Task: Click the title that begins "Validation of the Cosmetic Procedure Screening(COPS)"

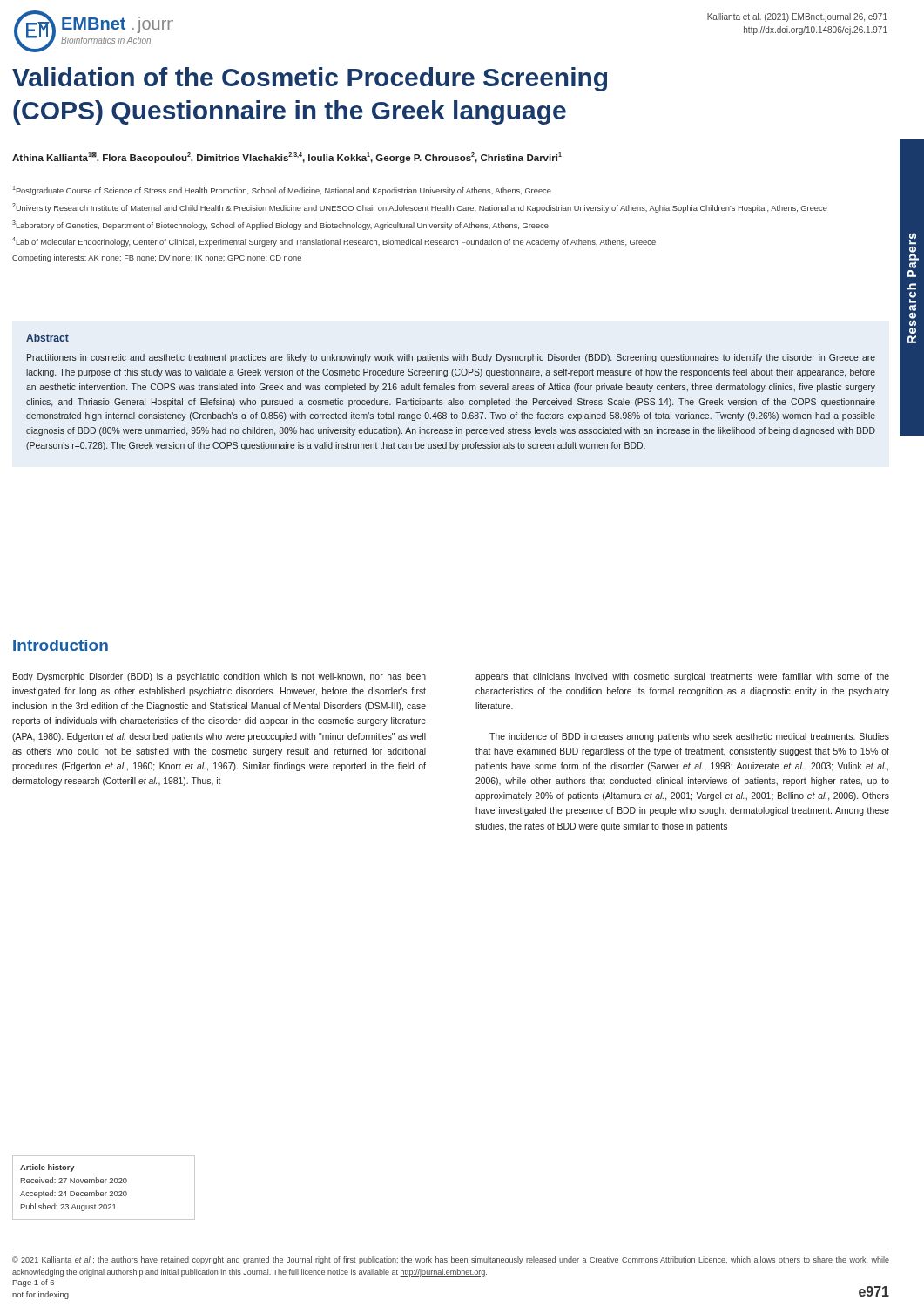Action: (x=451, y=94)
